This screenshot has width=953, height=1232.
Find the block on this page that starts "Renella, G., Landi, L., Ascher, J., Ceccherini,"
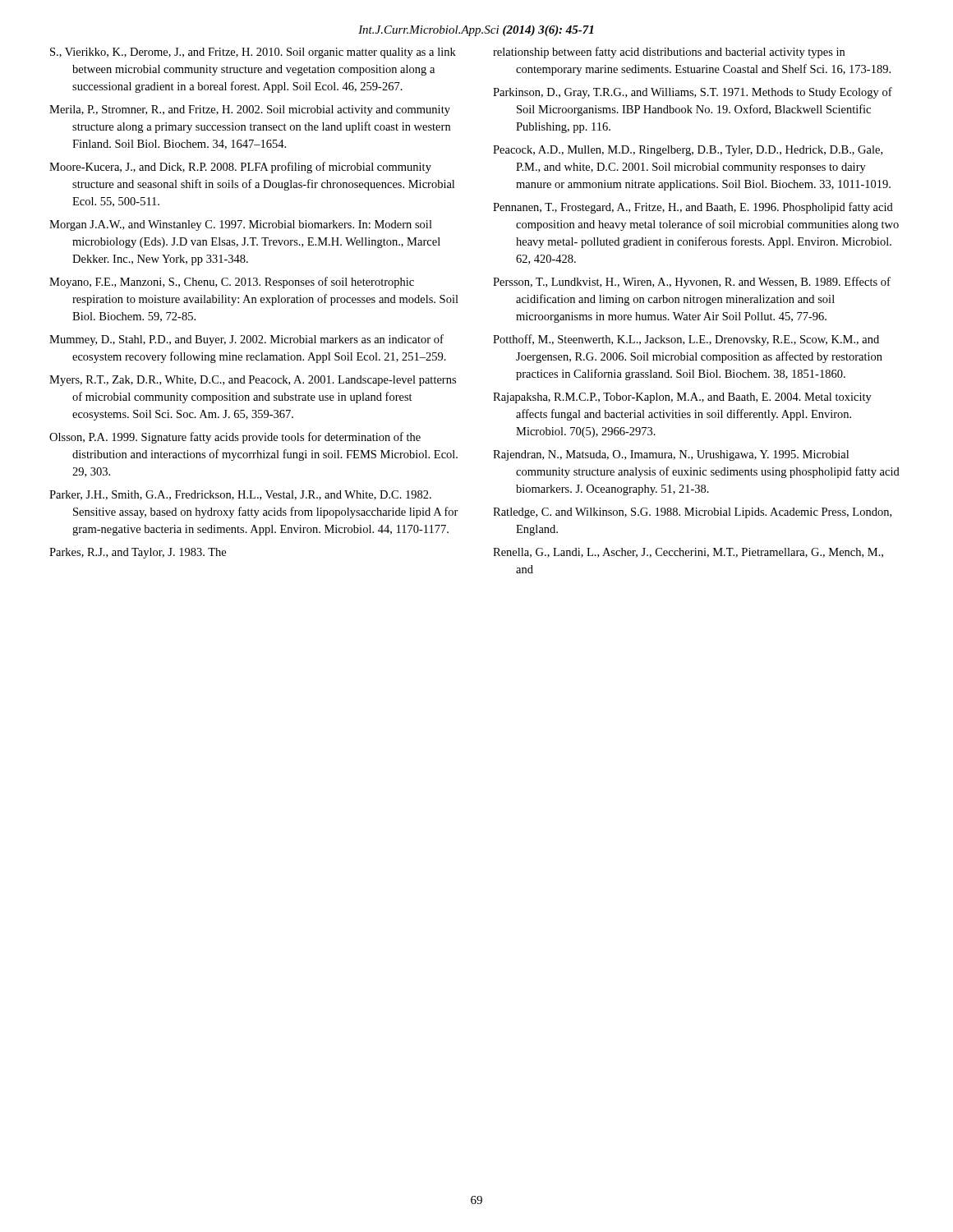point(688,561)
